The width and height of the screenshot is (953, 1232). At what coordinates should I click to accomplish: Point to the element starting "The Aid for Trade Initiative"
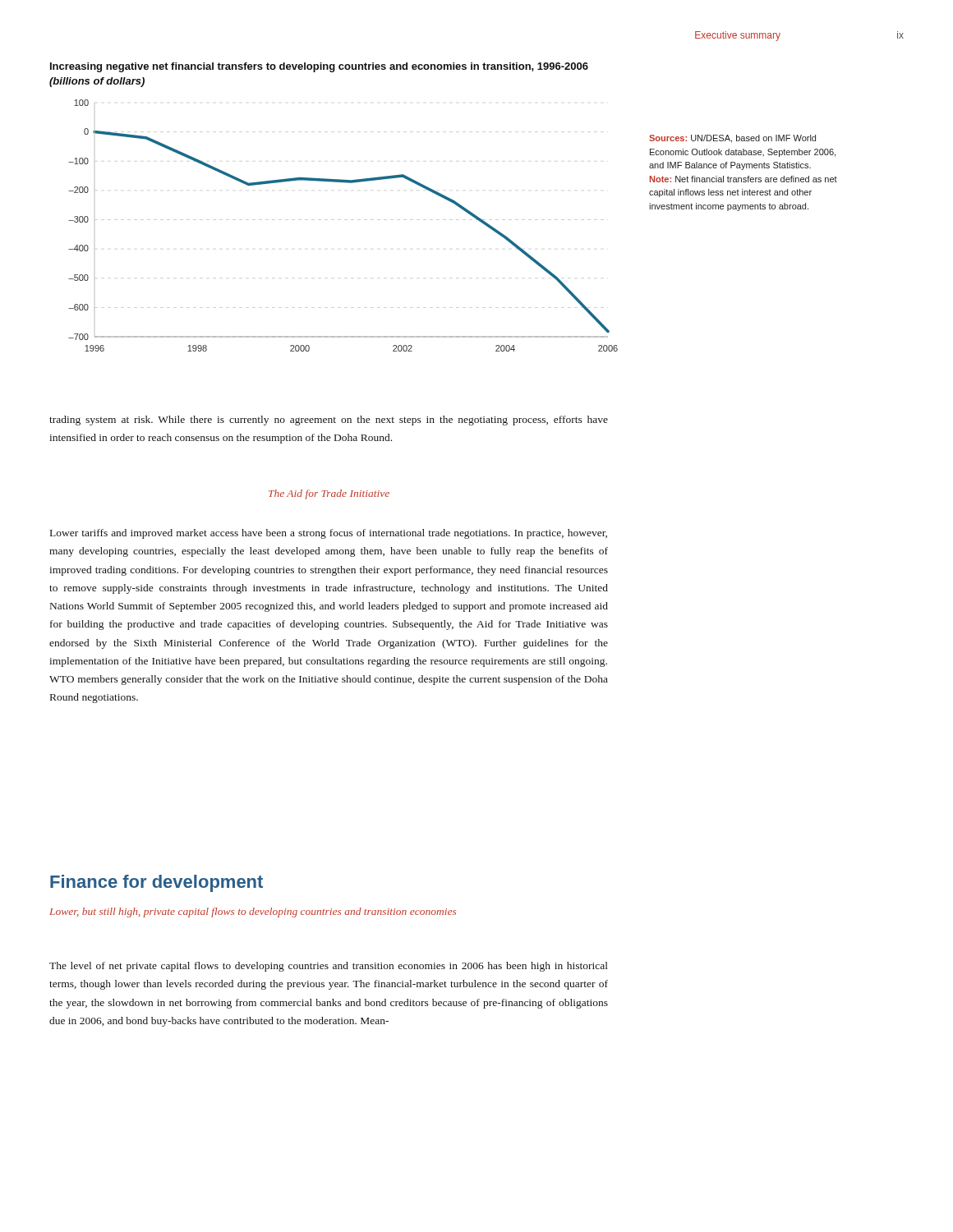(x=329, y=493)
